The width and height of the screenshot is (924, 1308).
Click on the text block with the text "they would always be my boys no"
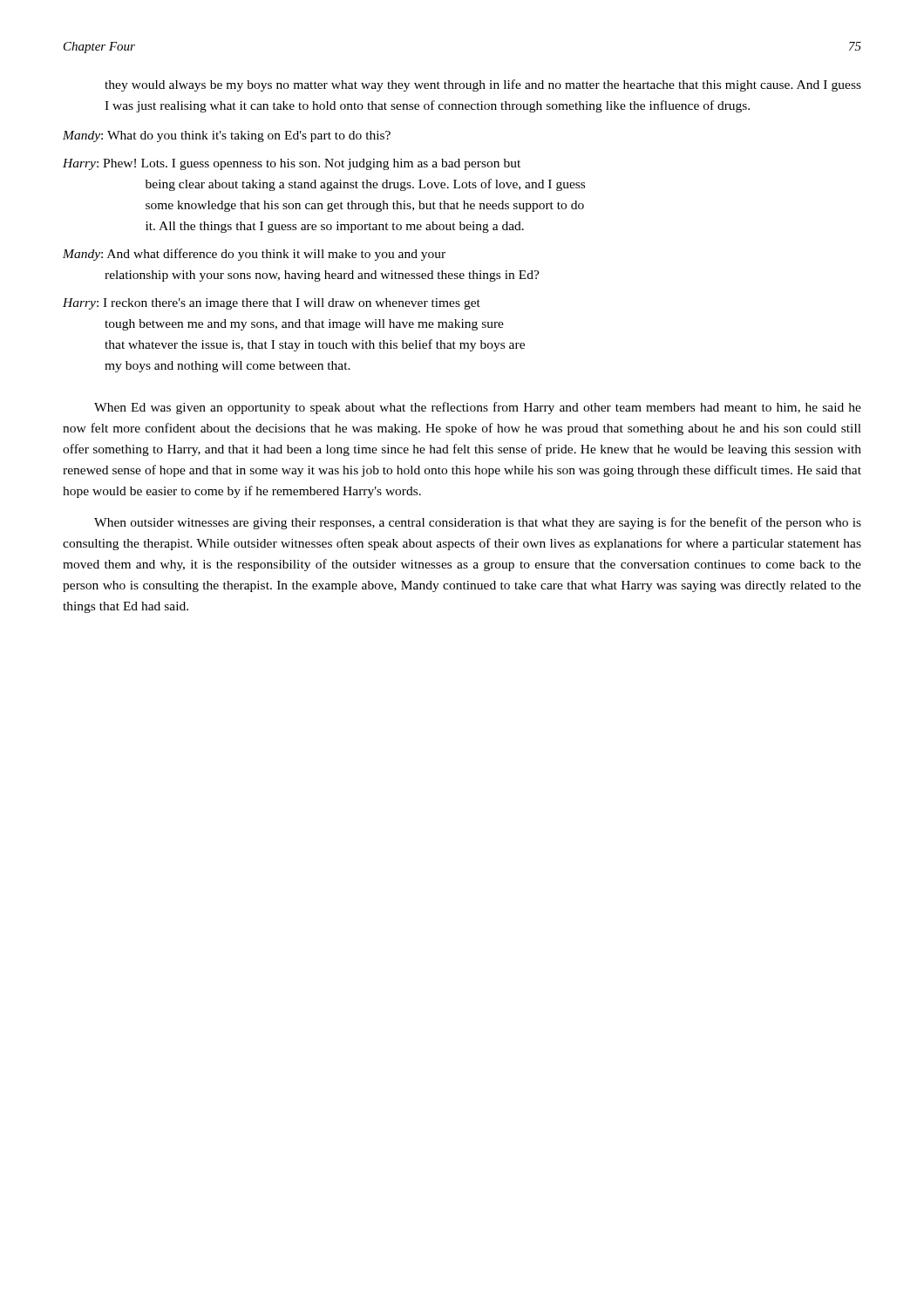tap(483, 95)
